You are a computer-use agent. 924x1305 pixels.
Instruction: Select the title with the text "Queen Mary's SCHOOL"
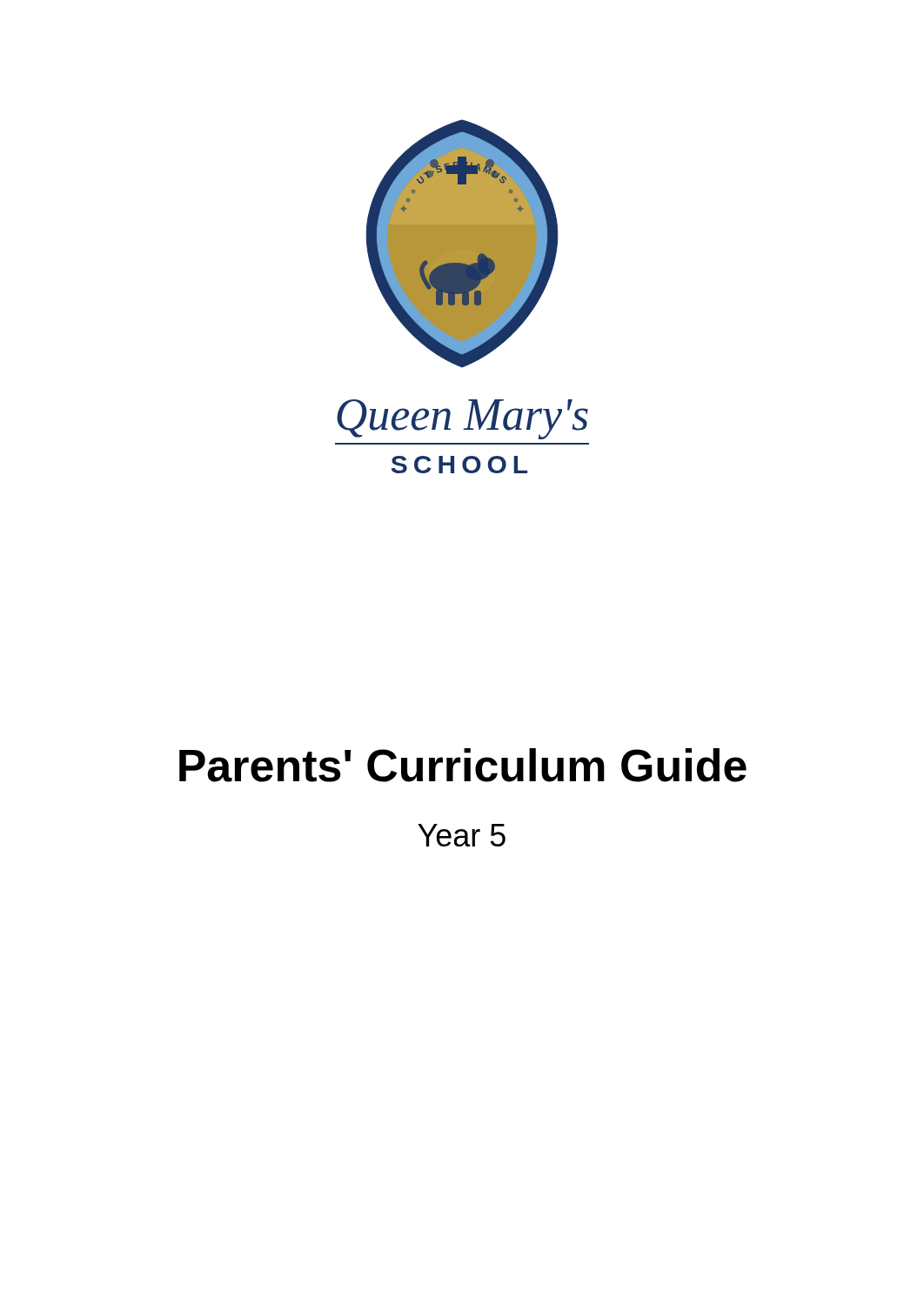coord(462,434)
